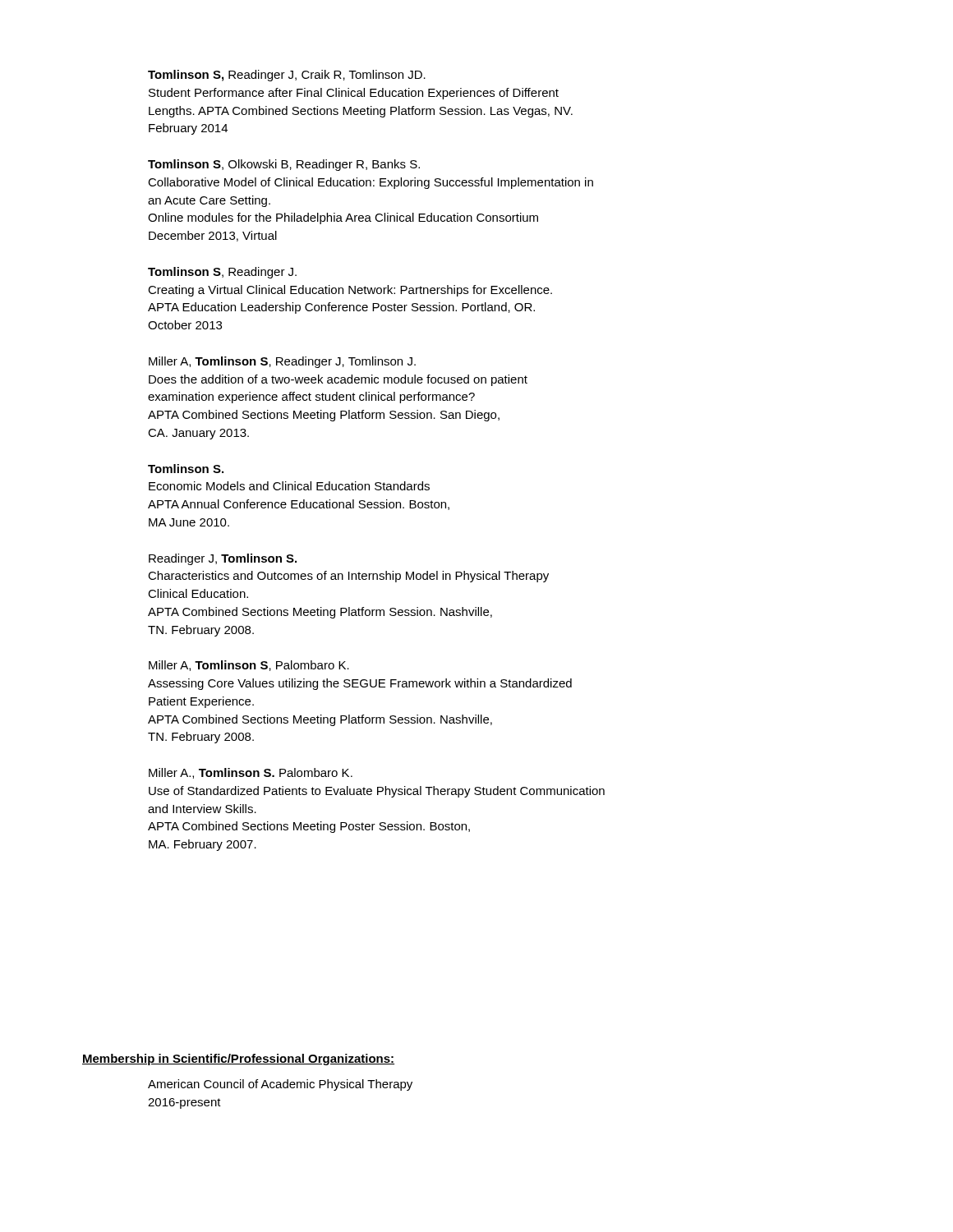The height and width of the screenshot is (1232, 953).
Task: Click the passage that begins "American Council of Academic"
Action: pyautogui.click(x=280, y=1093)
